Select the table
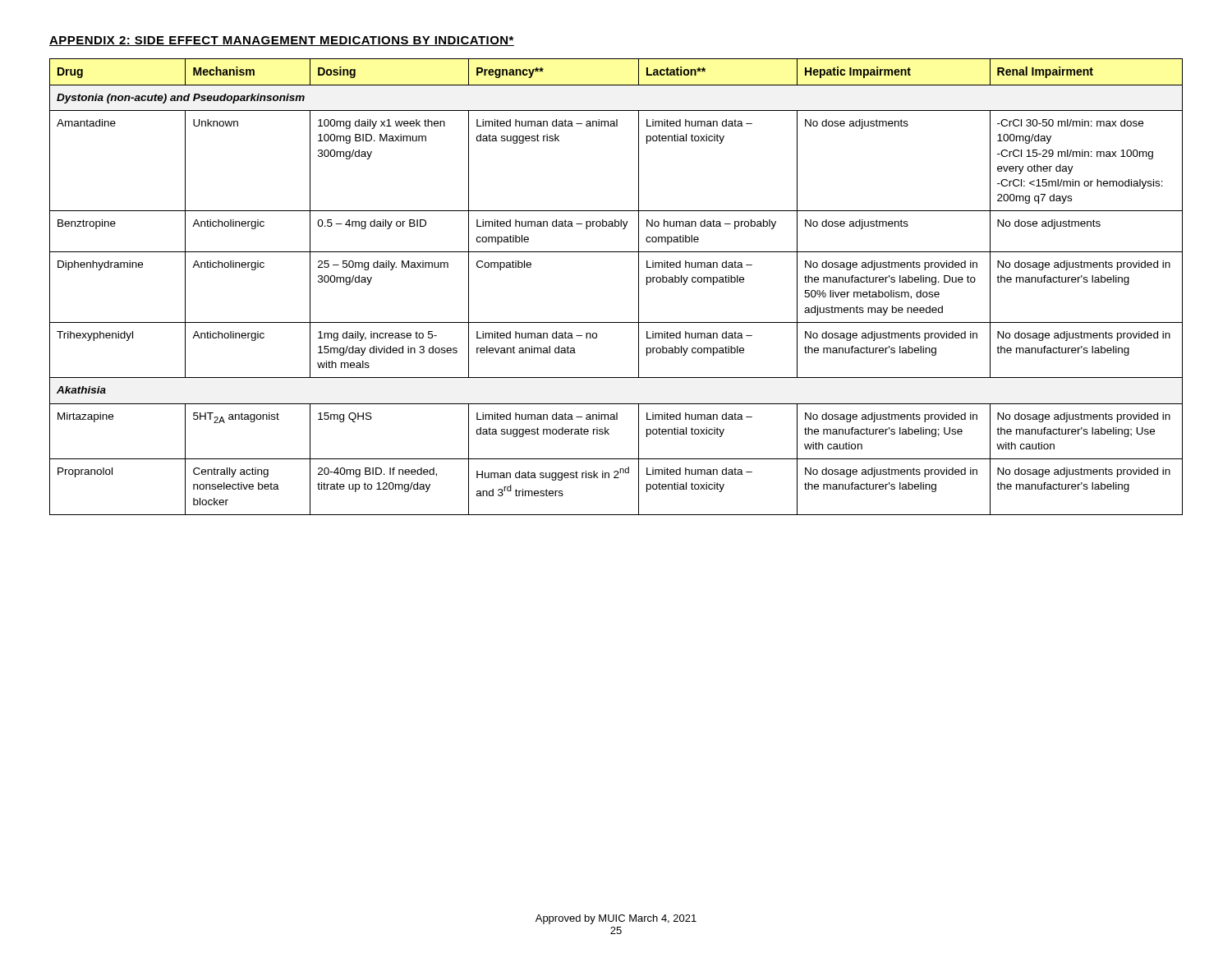The image size is (1232, 953). [x=616, y=287]
